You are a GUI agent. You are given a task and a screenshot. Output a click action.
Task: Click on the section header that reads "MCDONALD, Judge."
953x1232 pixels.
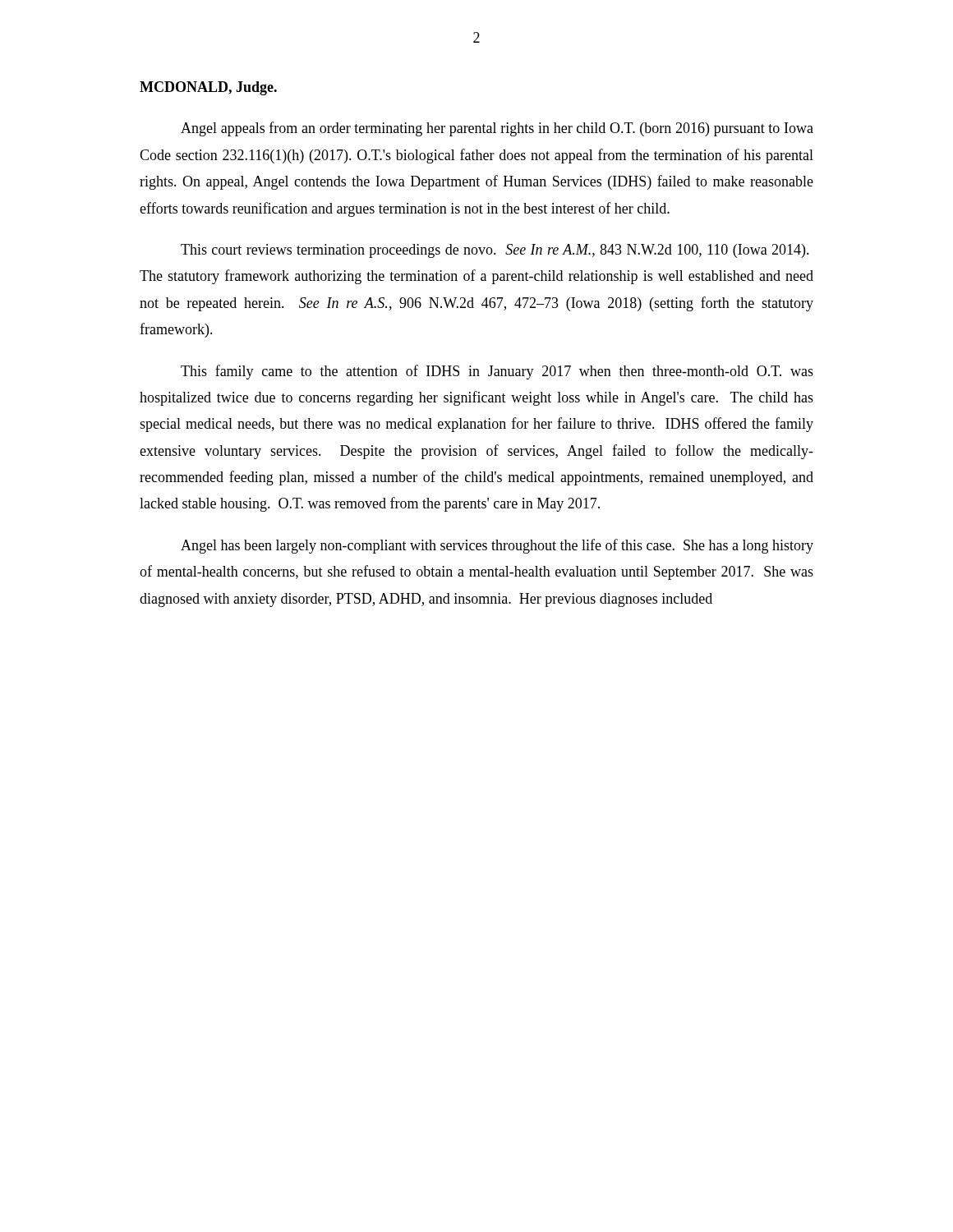point(209,87)
